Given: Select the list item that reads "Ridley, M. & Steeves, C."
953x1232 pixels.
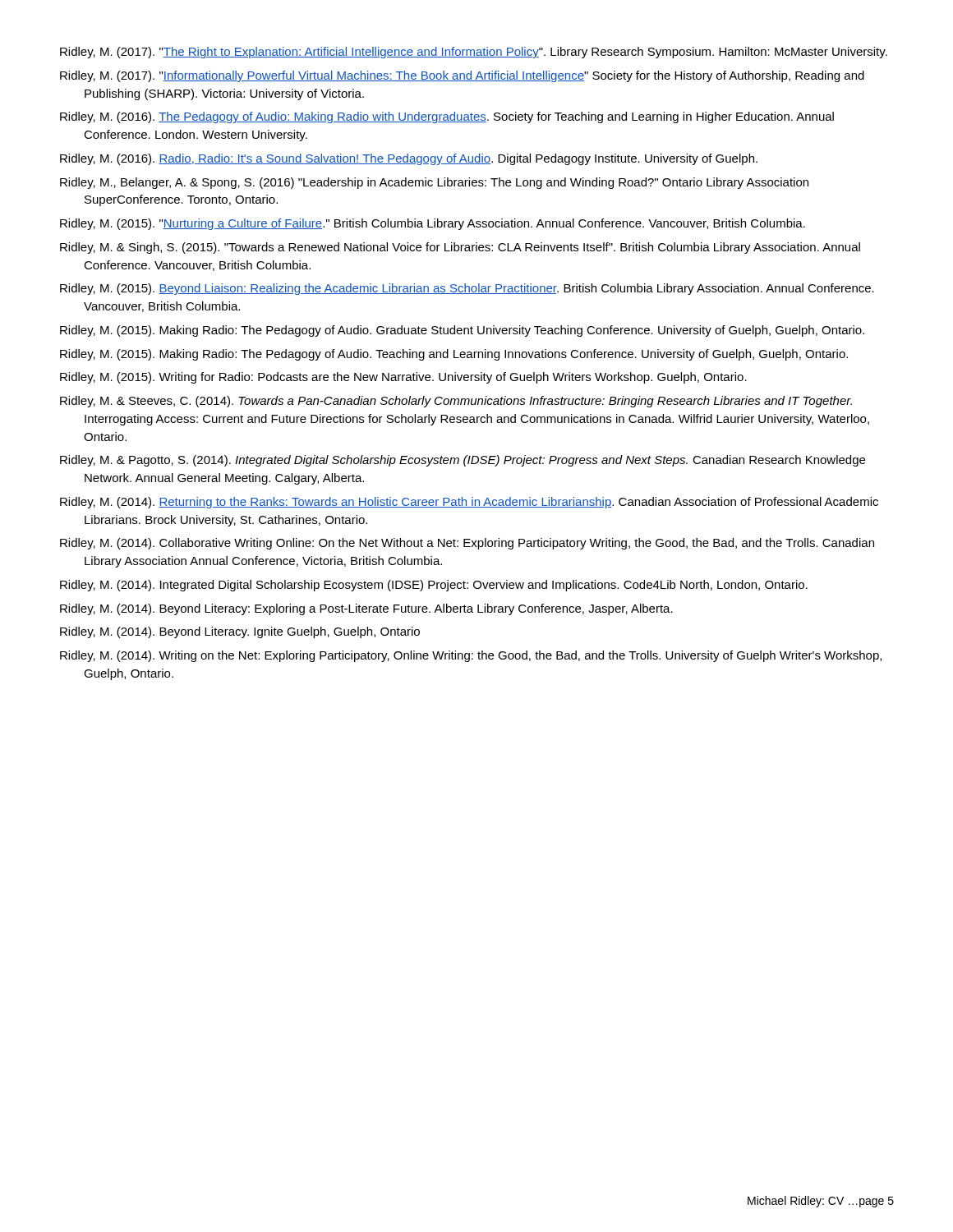Looking at the screenshot, I should pyautogui.click(x=476, y=419).
